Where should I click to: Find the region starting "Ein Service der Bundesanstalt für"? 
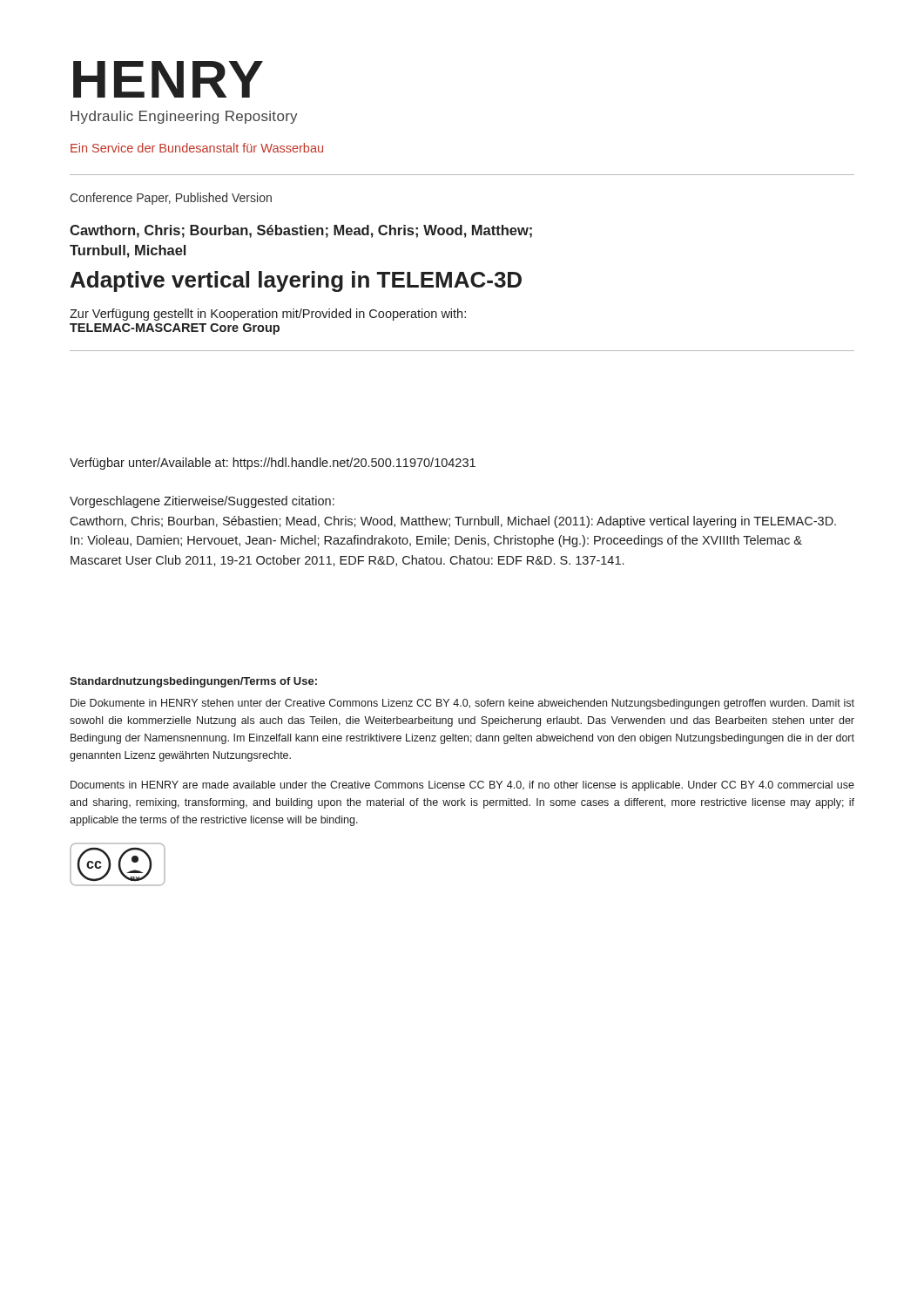[x=197, y=148]
